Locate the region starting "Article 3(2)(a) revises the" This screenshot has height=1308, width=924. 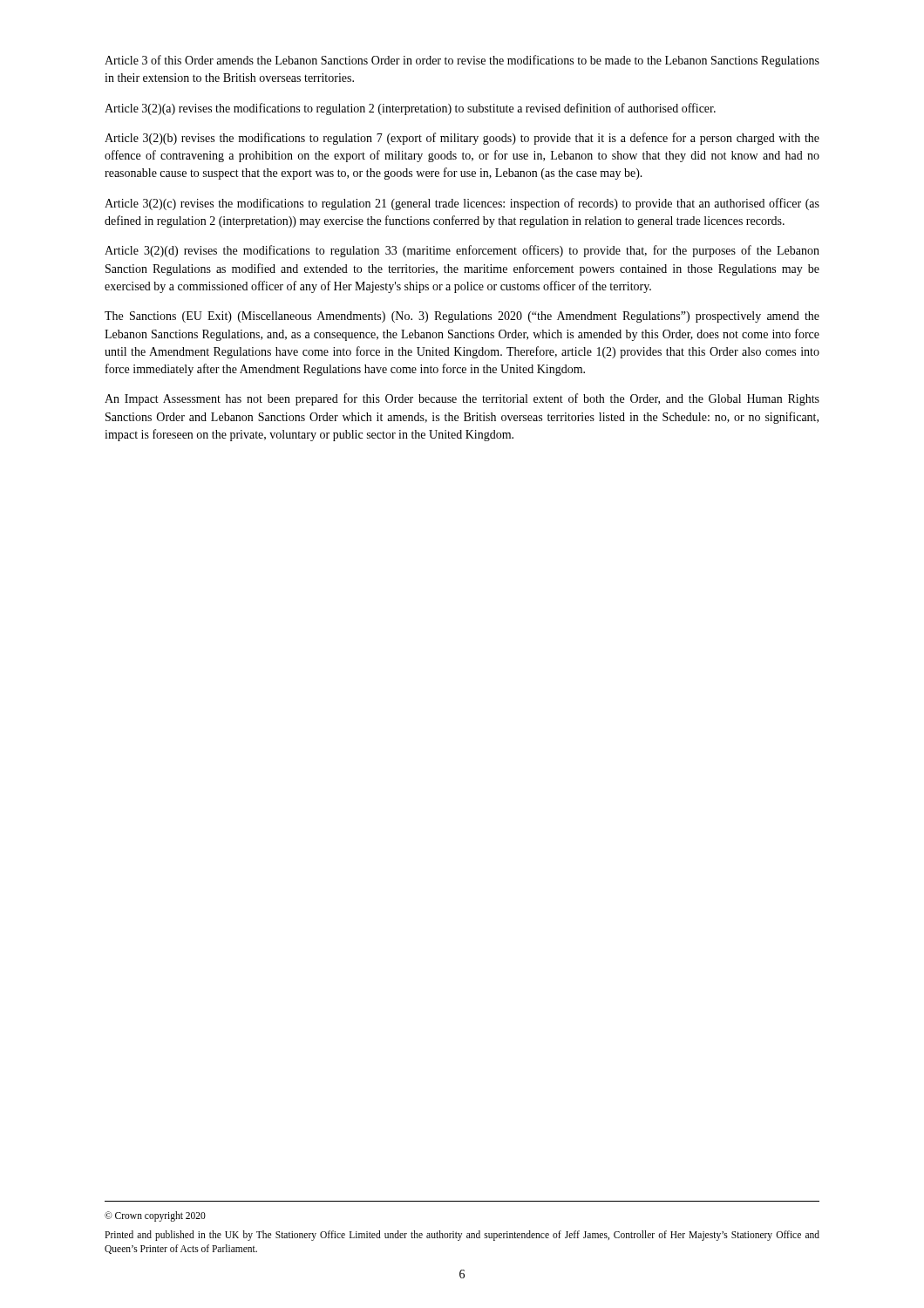click(x=410, y=108)
